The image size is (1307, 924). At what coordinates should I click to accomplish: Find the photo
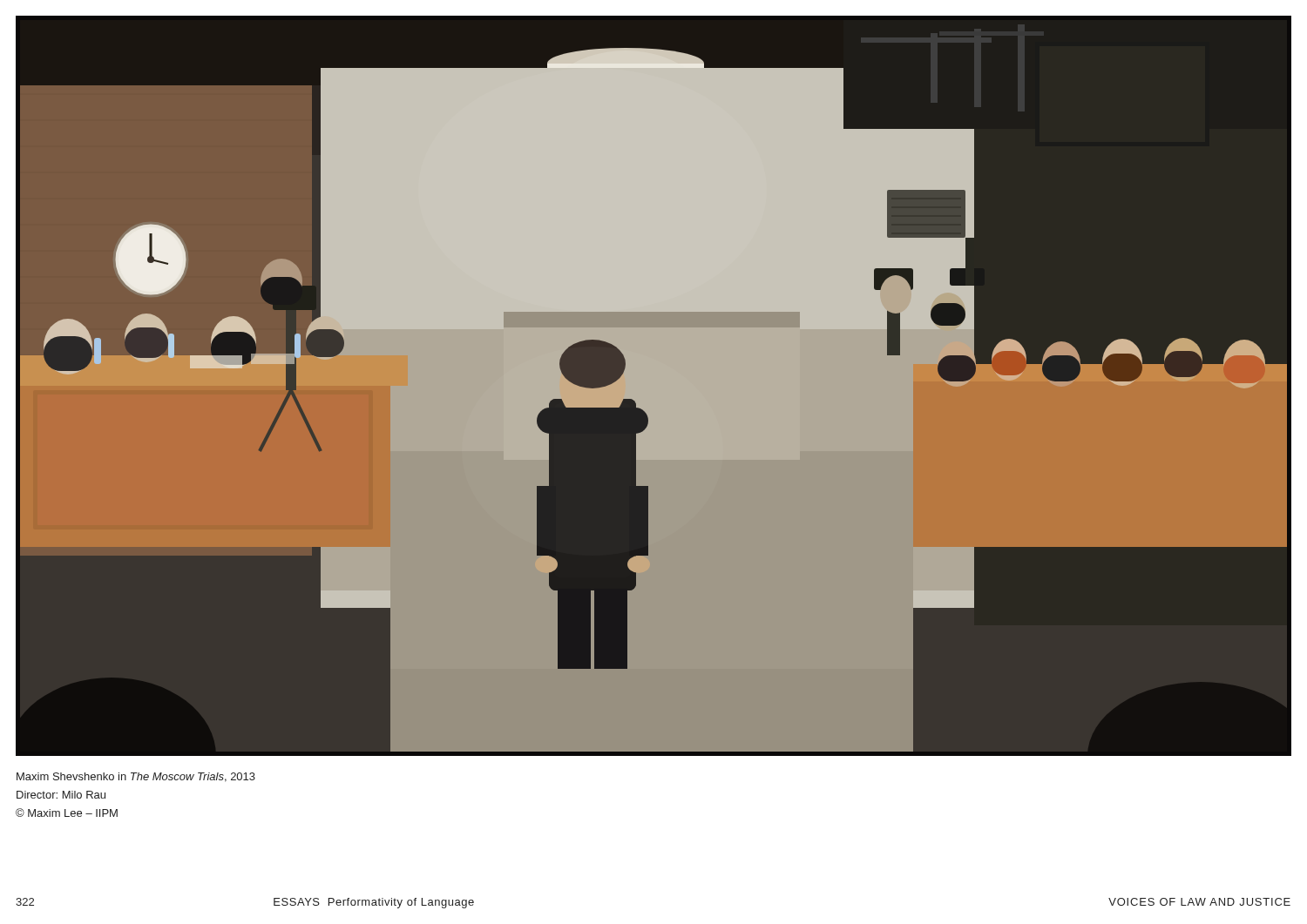click(654, 386)
